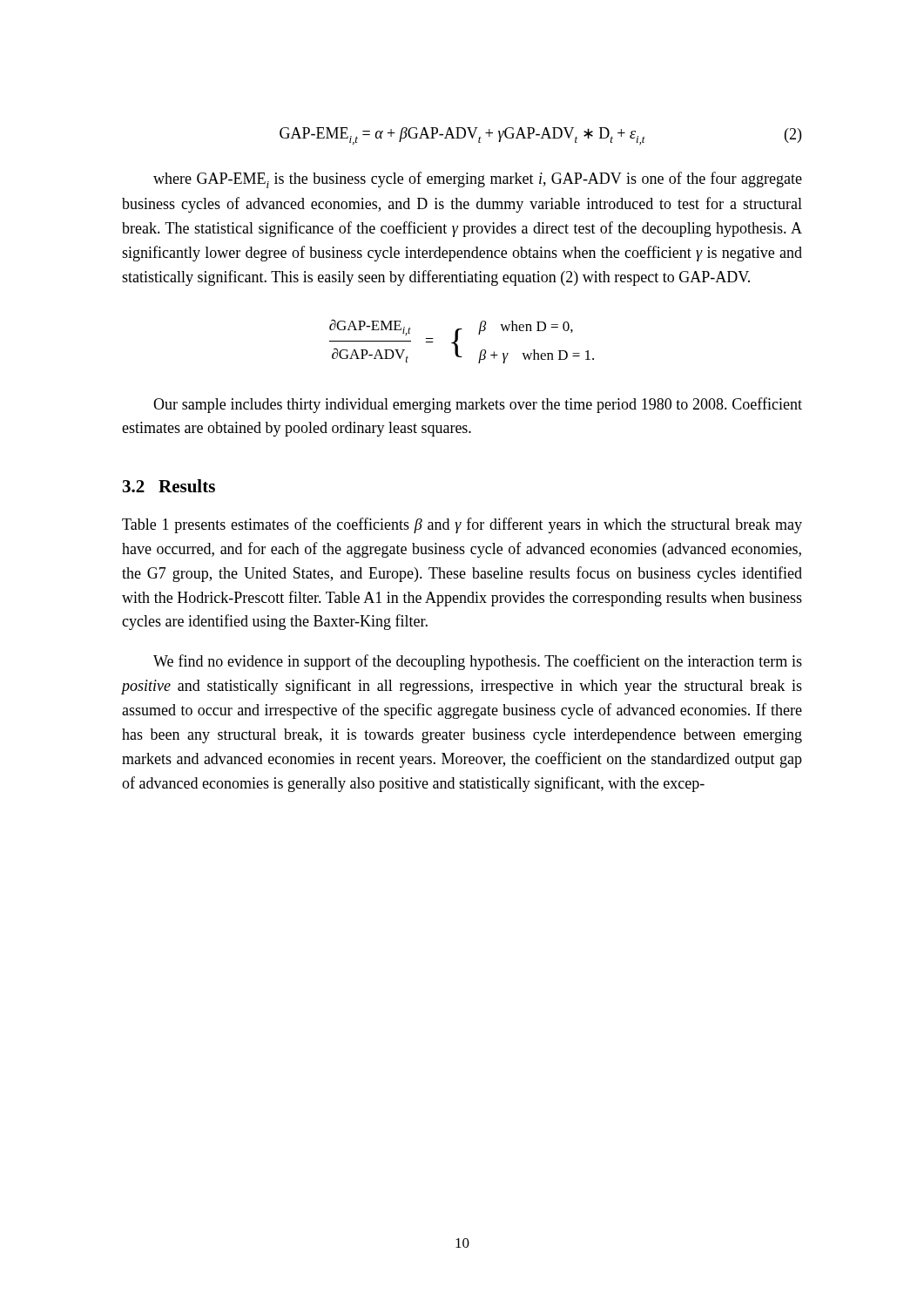
Task: Locate the formula that opens with "∂GAP-EMEi,t ∂GAP-ADVt = { β when D"
Action: pos(462,341)
